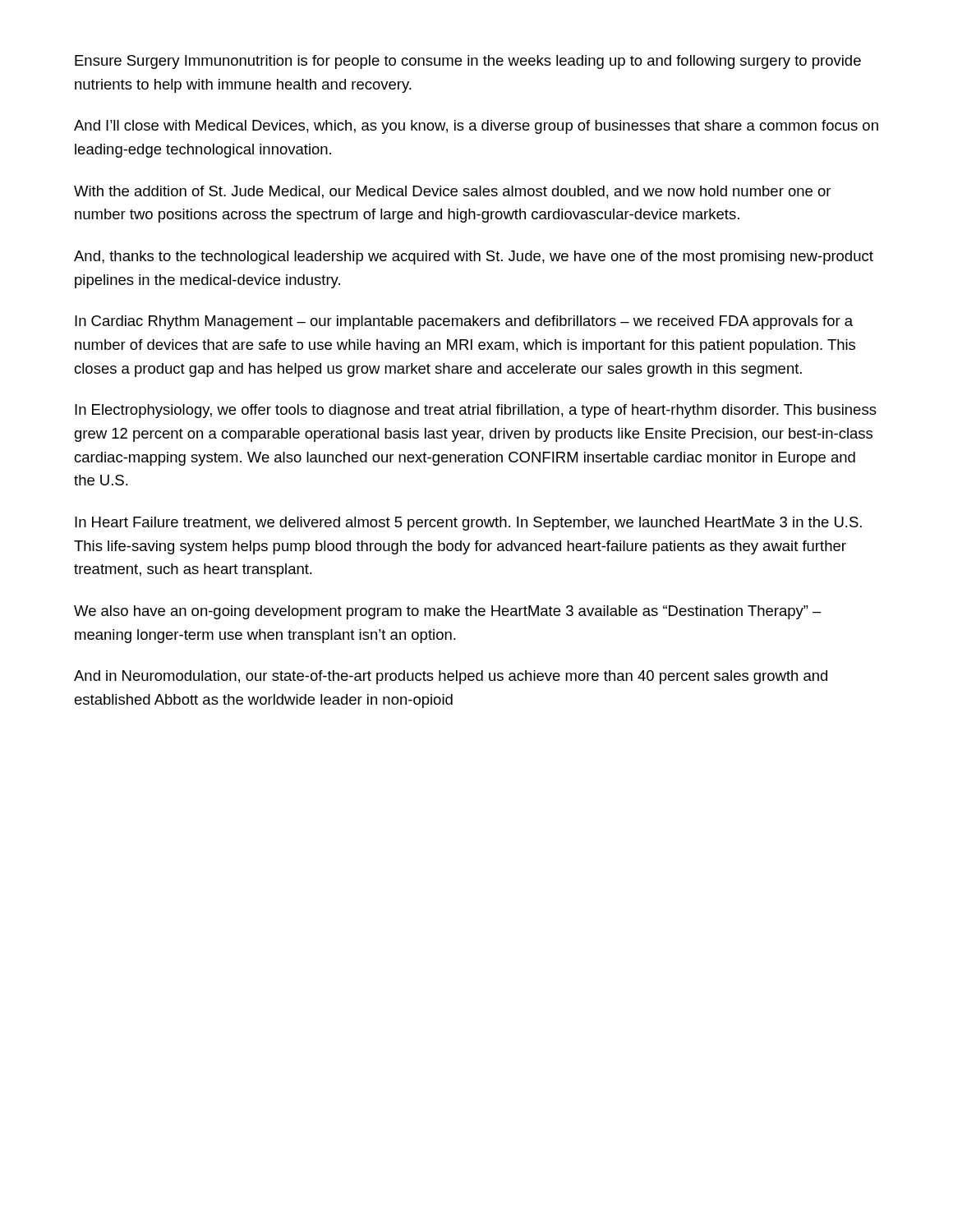Find the block on this page that starts "Ensure Surgery Immunonutrition is for people"
This screenshot has height=1232, width=953.
tap(468, 72)
